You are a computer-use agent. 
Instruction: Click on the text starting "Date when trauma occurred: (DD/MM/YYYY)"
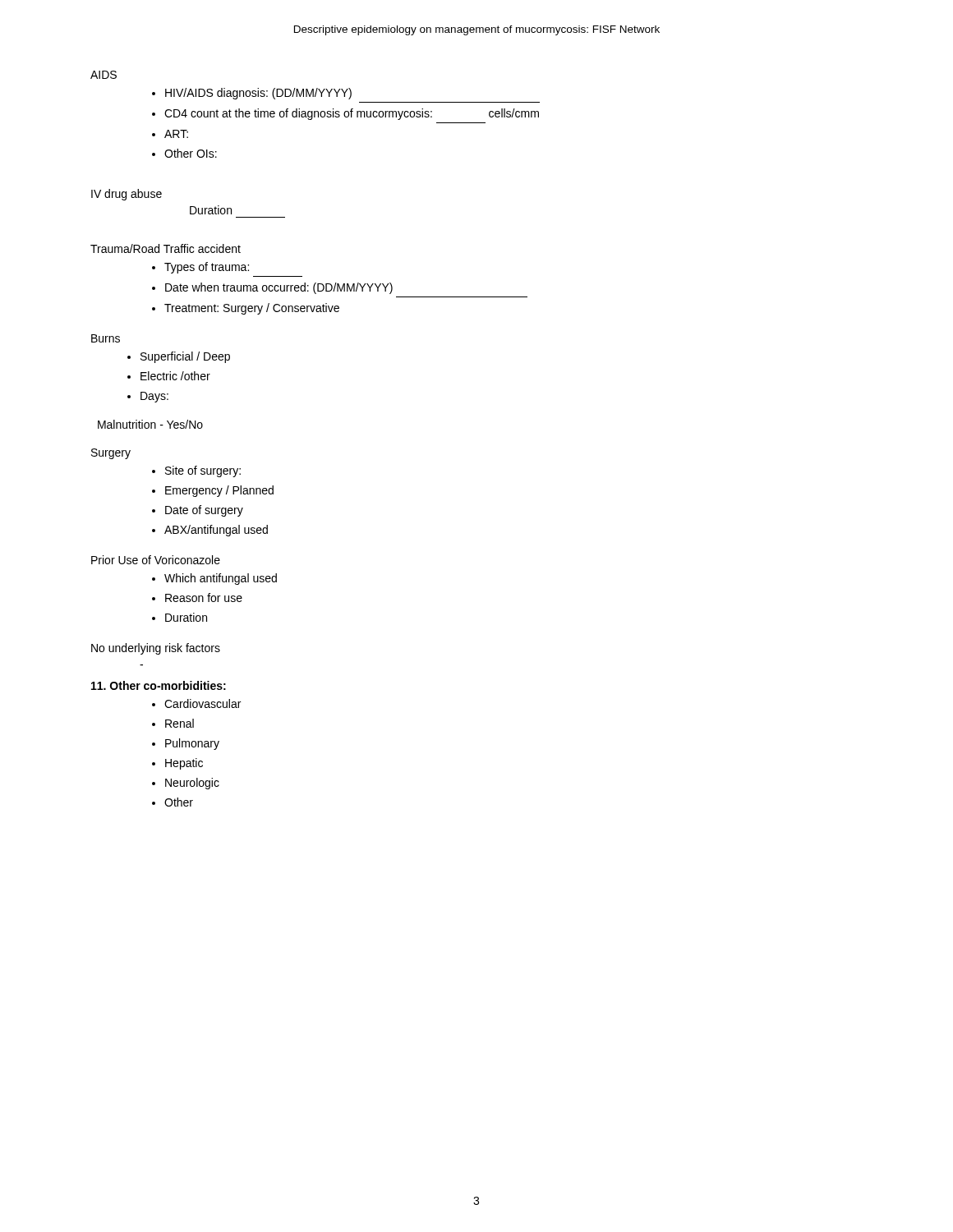(526, 288)
